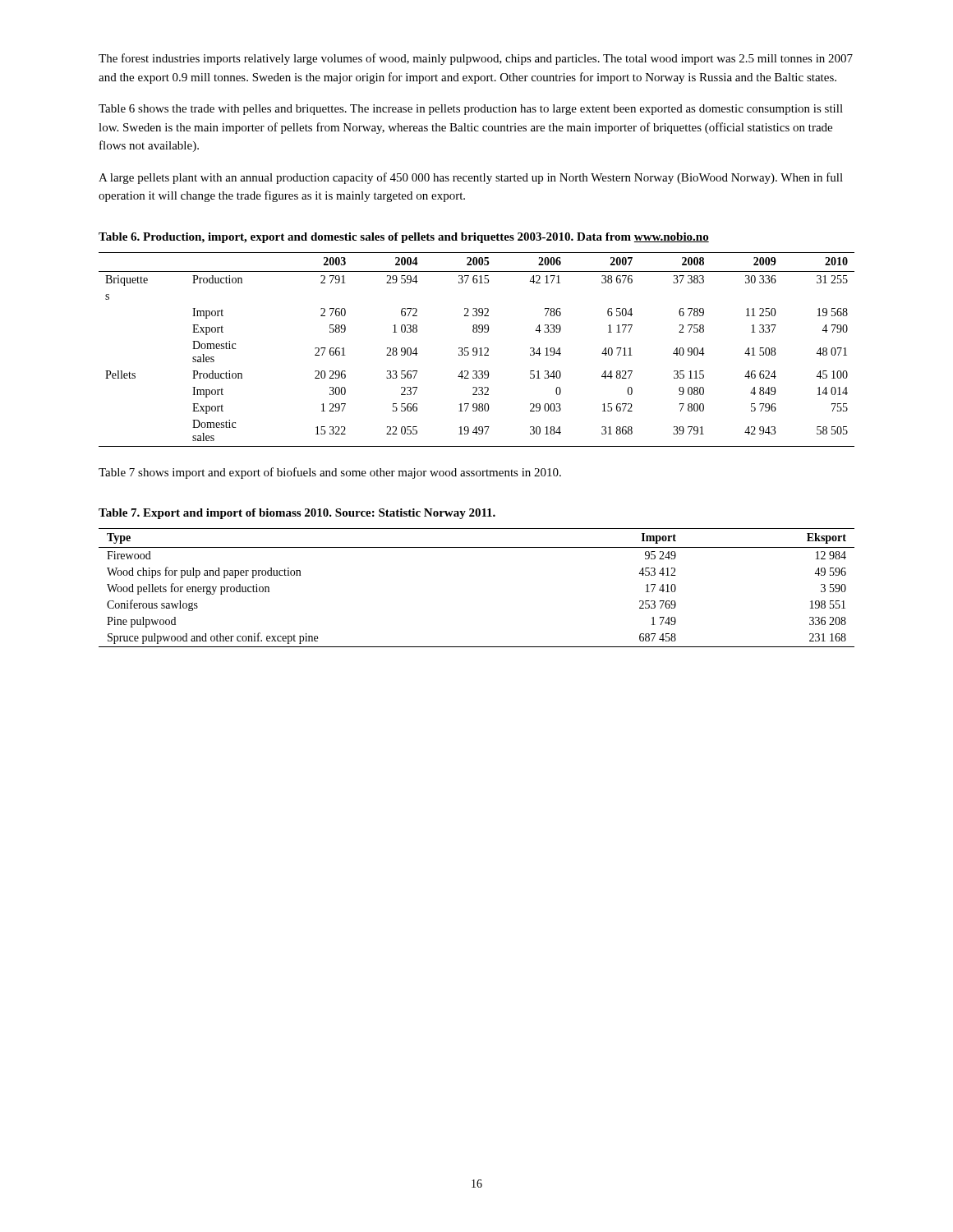Image resolution: width=953 pixels, height=1232 pixels.
Task: Click on the passage starting "Table 6 shows"
Action: tap(471, 127)
